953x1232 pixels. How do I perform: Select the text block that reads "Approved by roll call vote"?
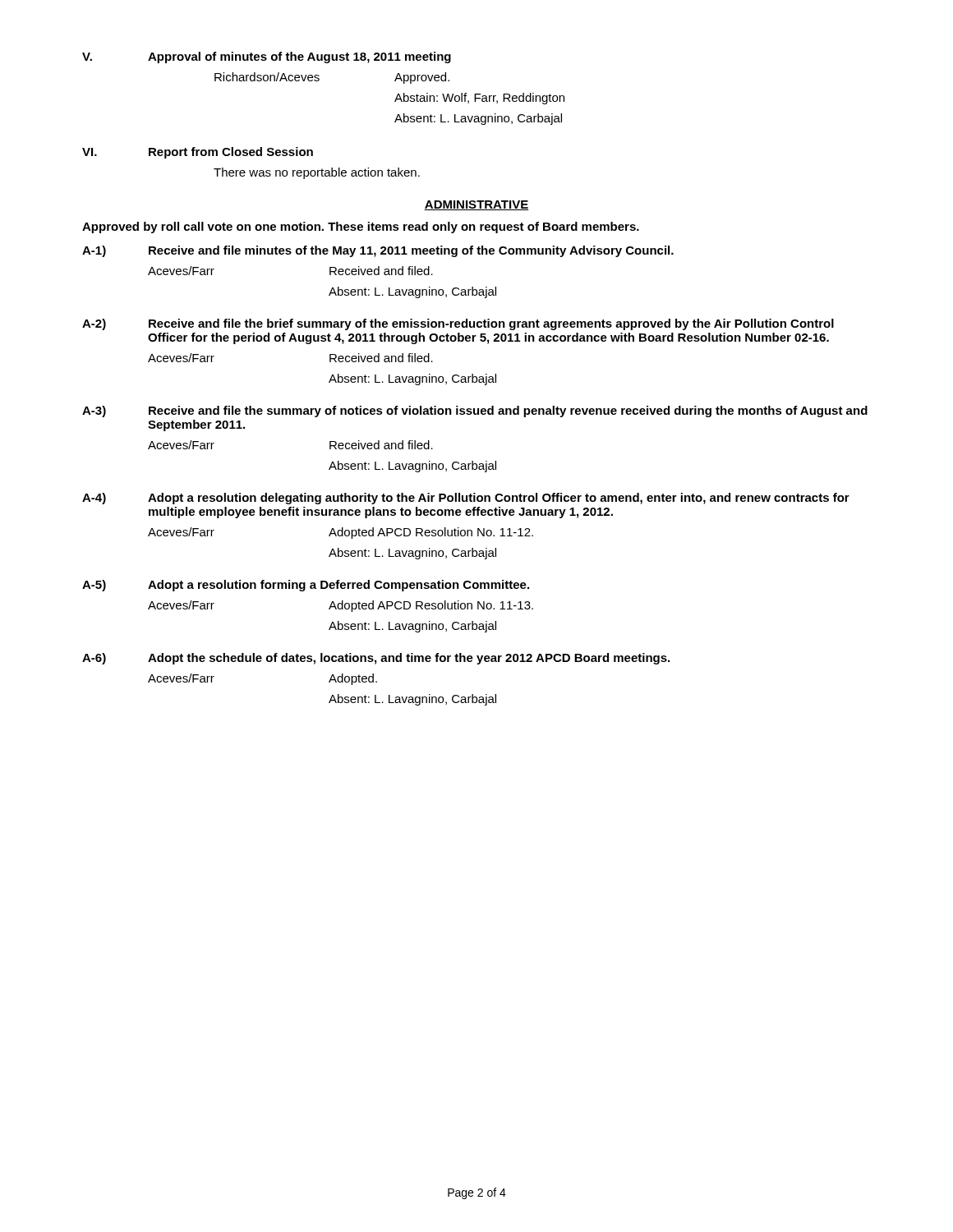pos(361,226)
